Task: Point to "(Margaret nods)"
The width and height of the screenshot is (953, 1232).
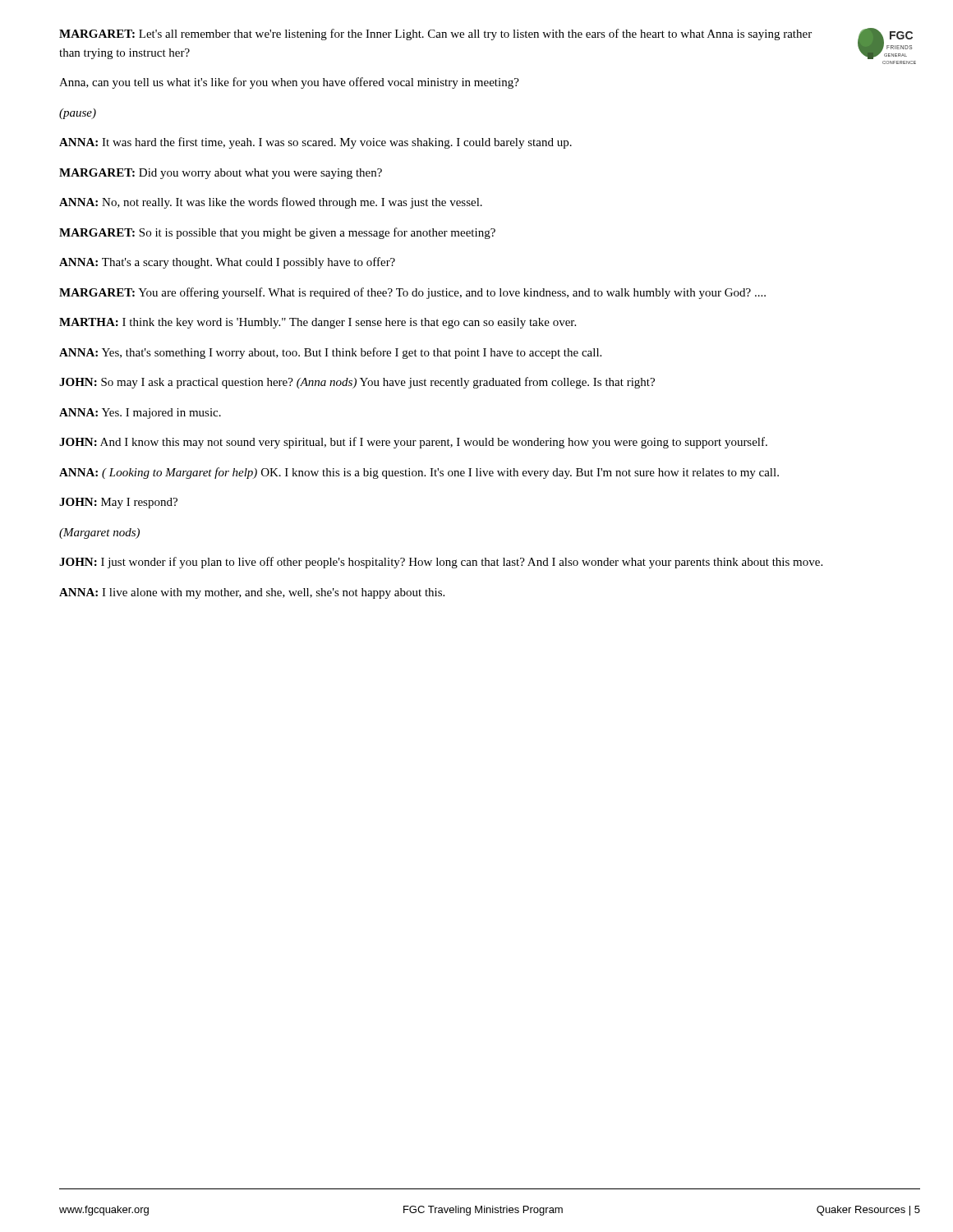Action: coord(100,532)
